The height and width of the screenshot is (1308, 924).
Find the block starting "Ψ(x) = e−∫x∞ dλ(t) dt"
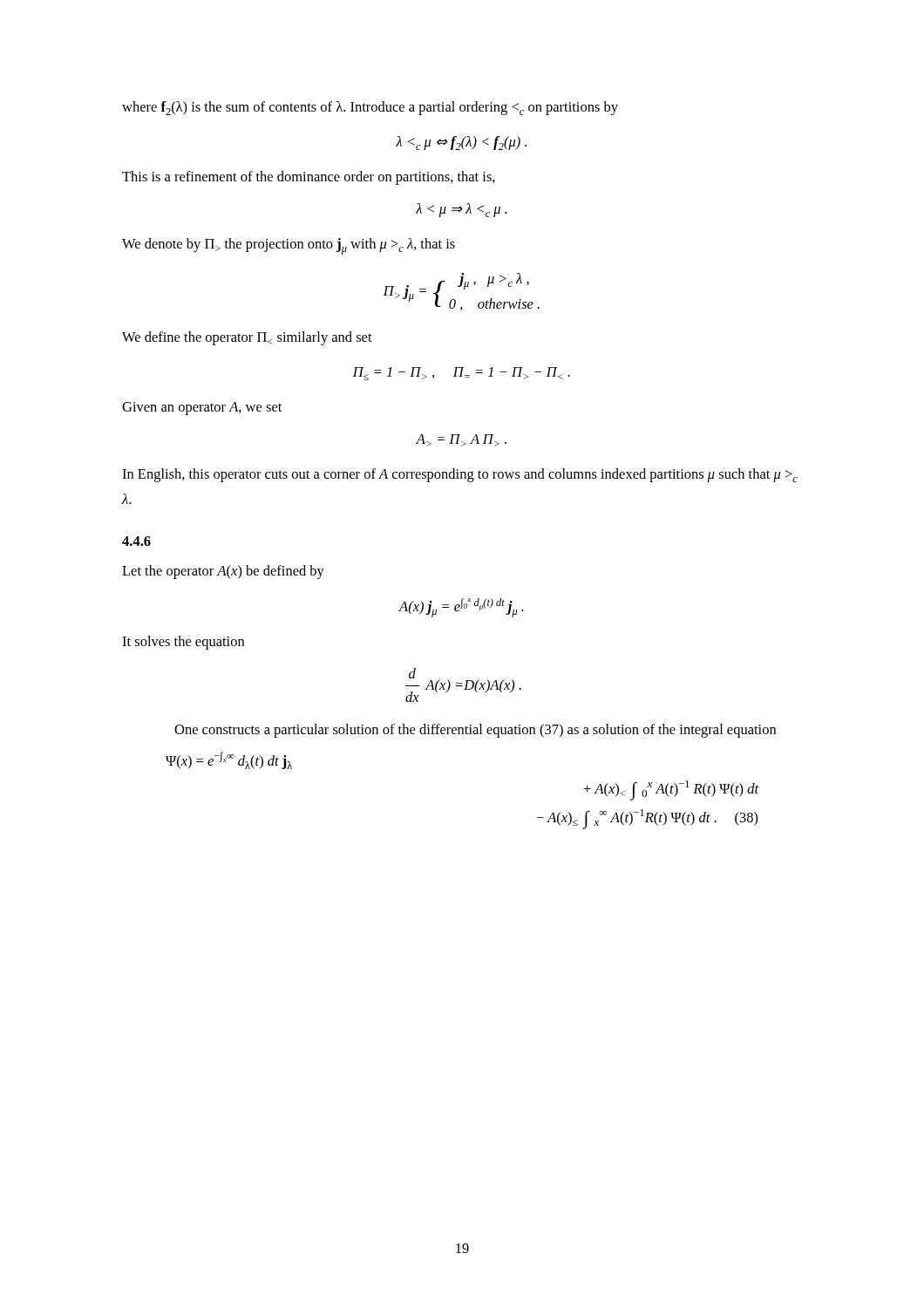pos(229,760)
